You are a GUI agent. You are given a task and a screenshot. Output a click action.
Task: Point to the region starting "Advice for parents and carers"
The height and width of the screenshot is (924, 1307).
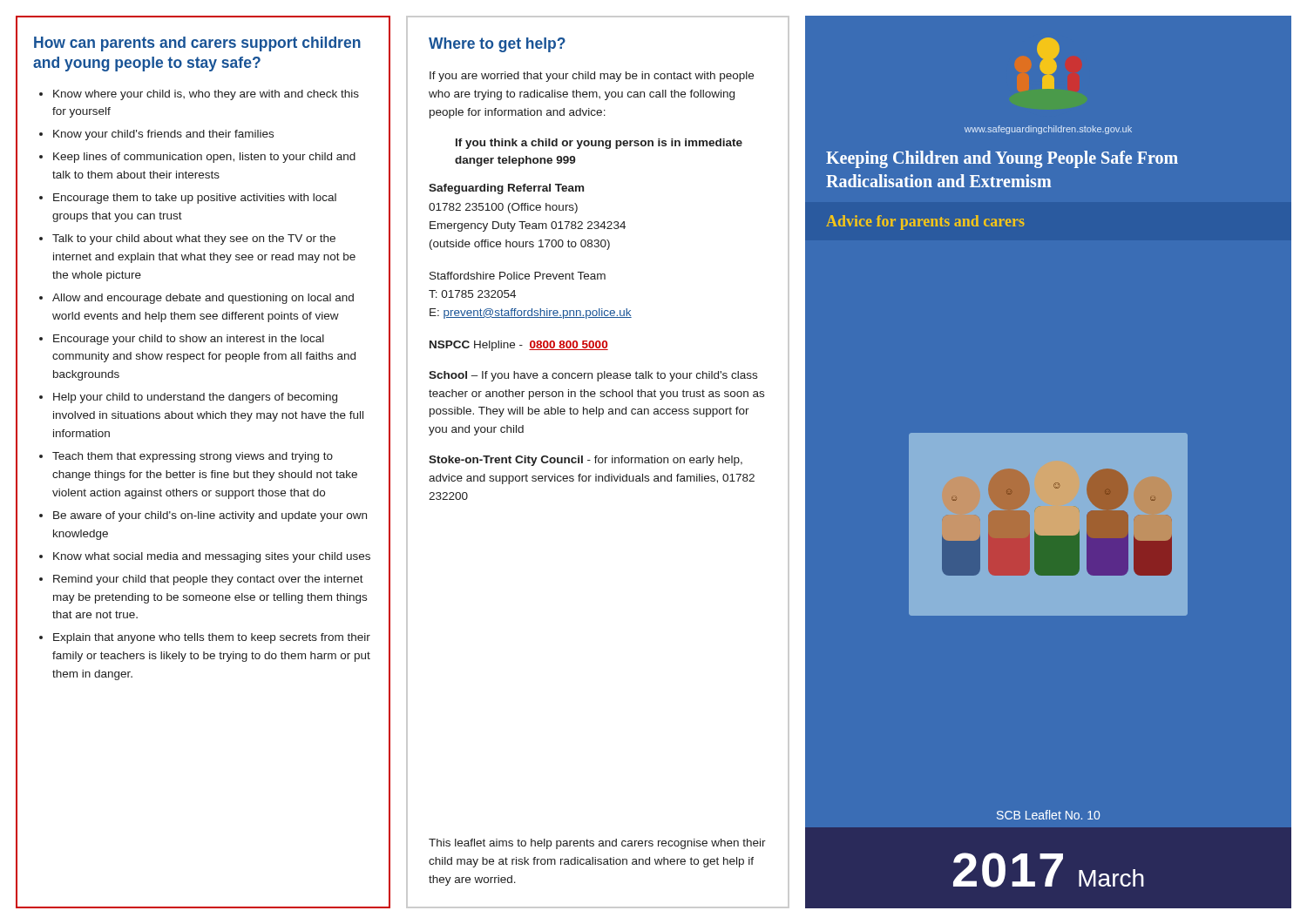click(x=925, y=221)
